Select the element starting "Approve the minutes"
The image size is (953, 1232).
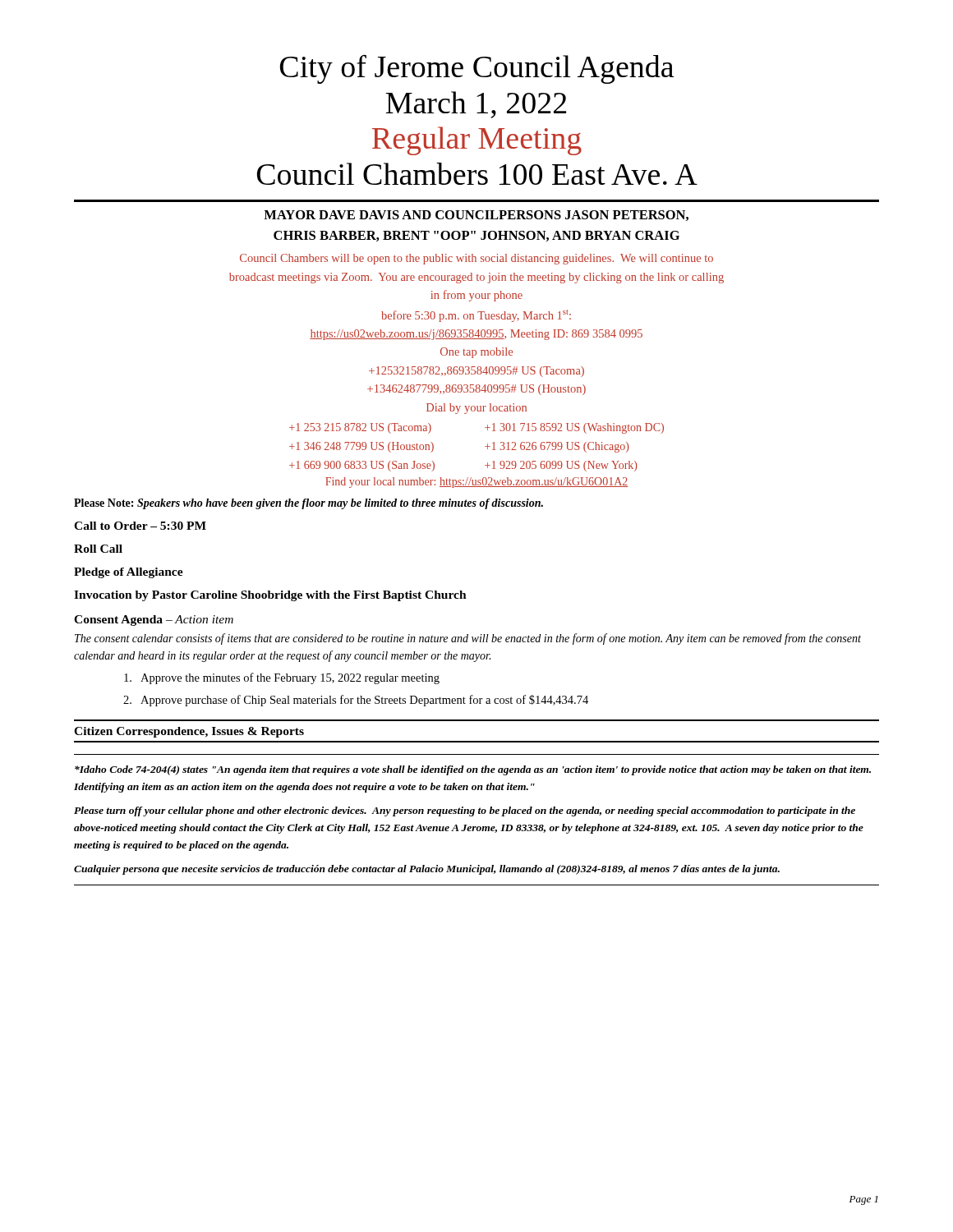[x=281, y=677]
